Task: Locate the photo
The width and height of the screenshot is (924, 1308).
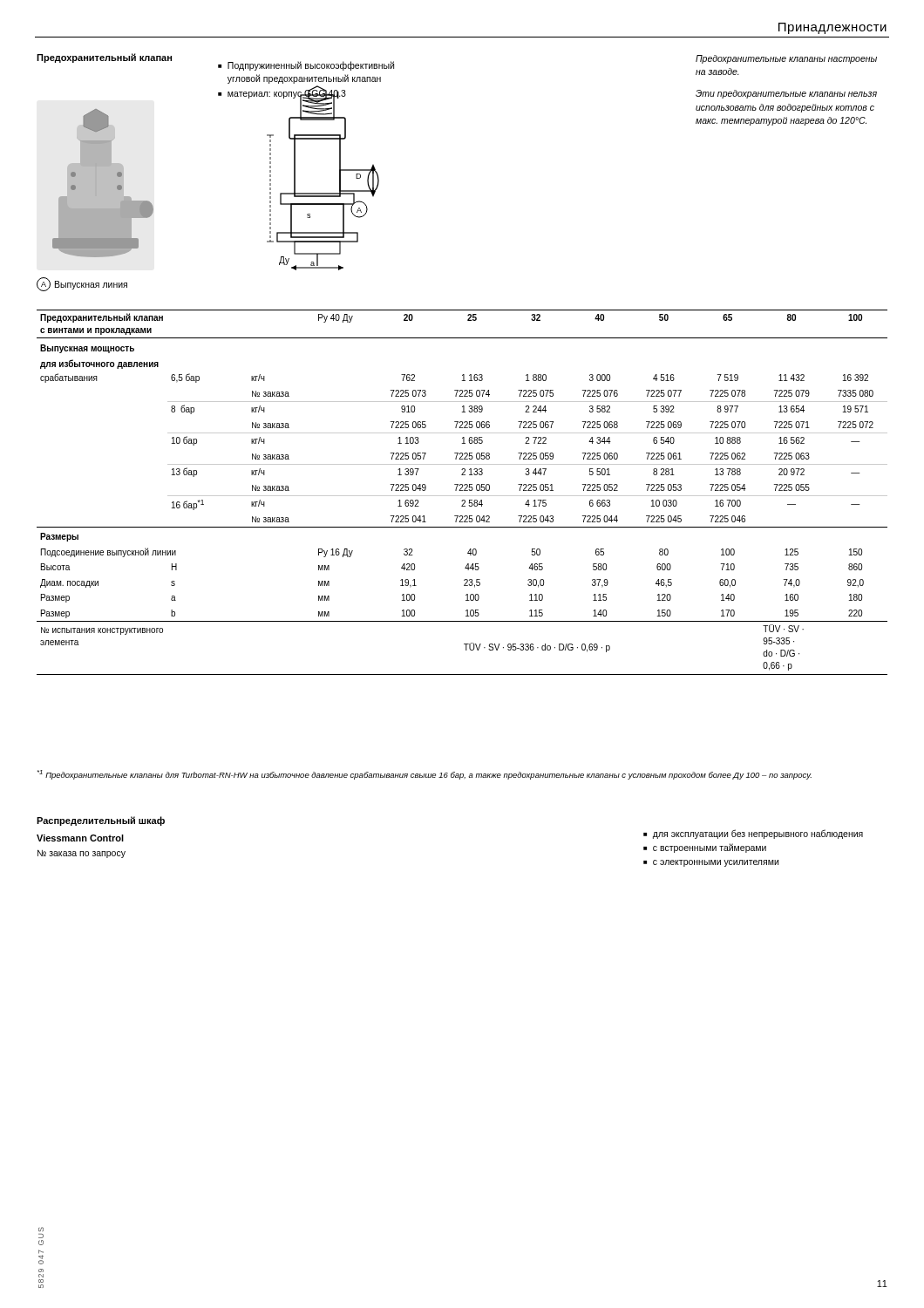Action: (x=95, y=185)
